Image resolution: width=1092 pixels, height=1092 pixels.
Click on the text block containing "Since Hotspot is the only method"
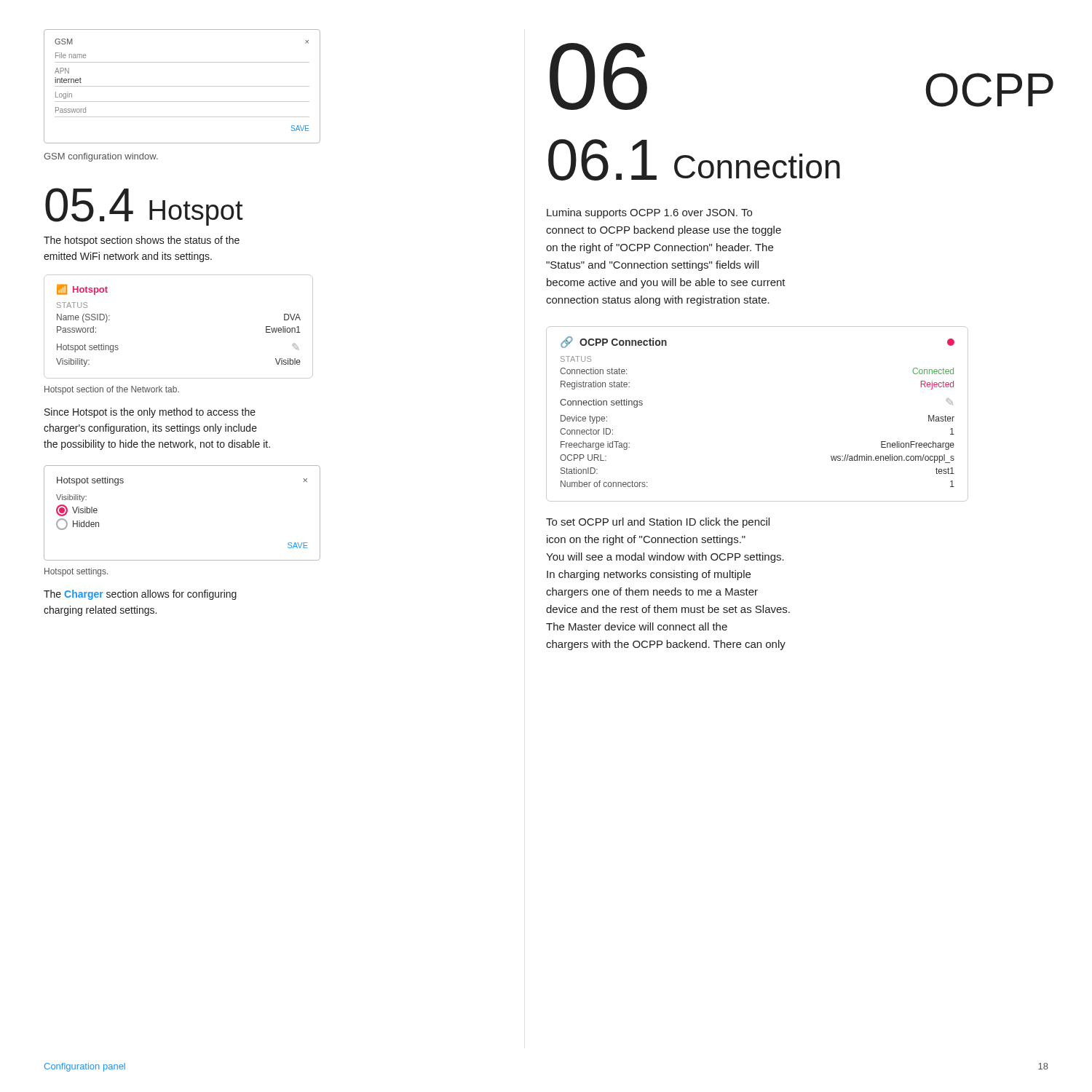157,428
